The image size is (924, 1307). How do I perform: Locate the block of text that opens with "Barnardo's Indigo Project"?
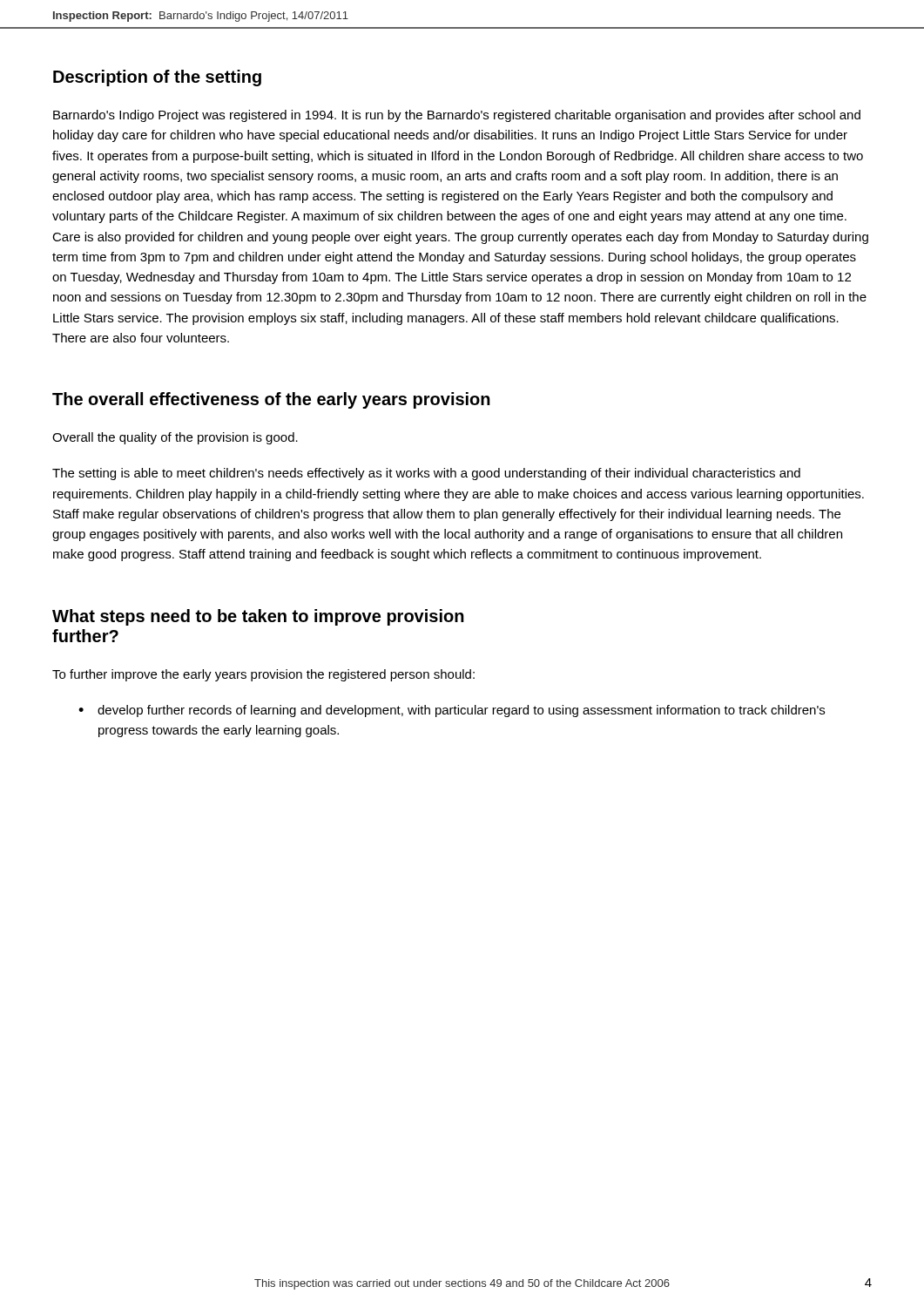pyautogui.click(x=461, y=226)
